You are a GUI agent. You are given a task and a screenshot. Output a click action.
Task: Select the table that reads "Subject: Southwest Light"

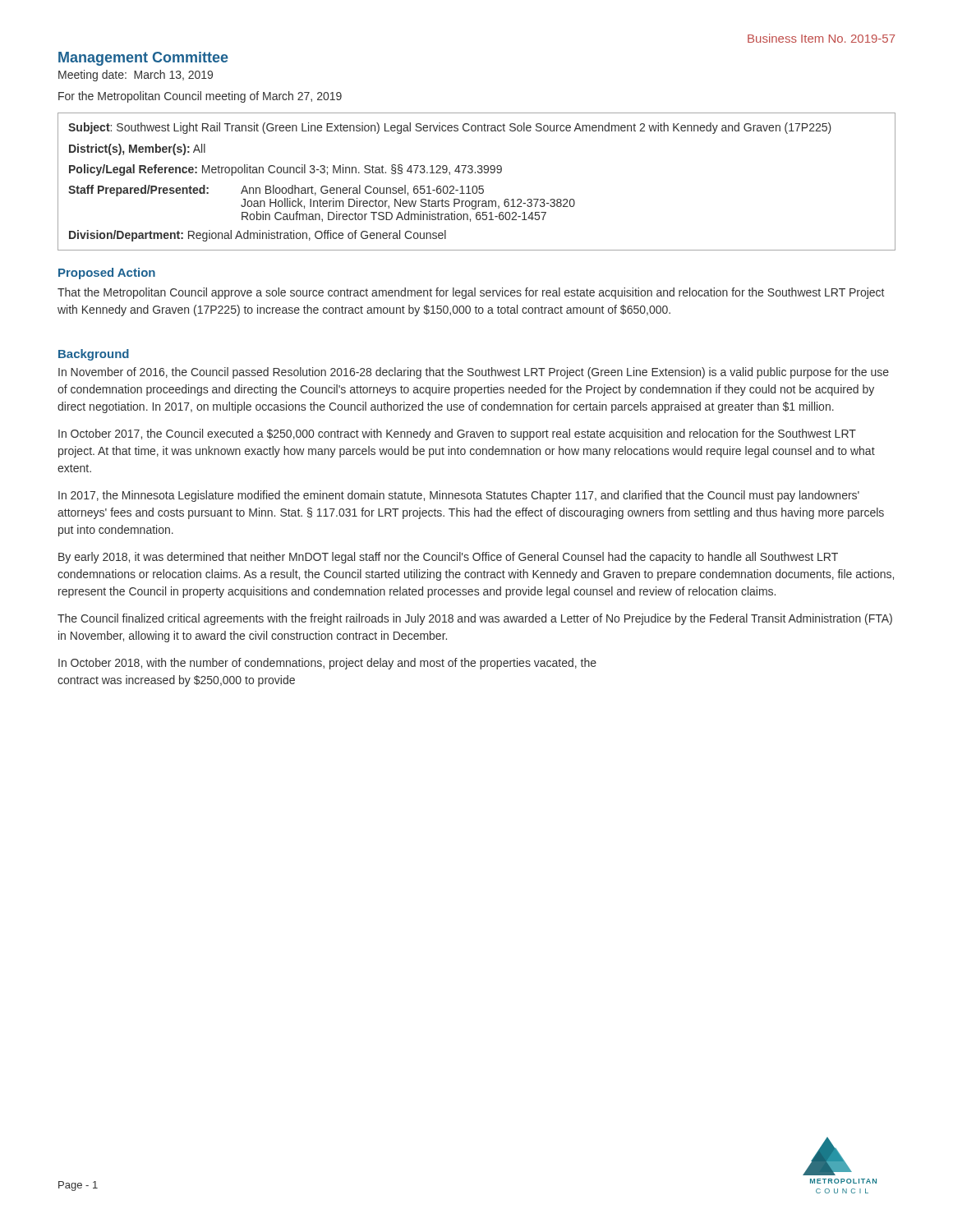pyautogui.click(x=476, y=182)
